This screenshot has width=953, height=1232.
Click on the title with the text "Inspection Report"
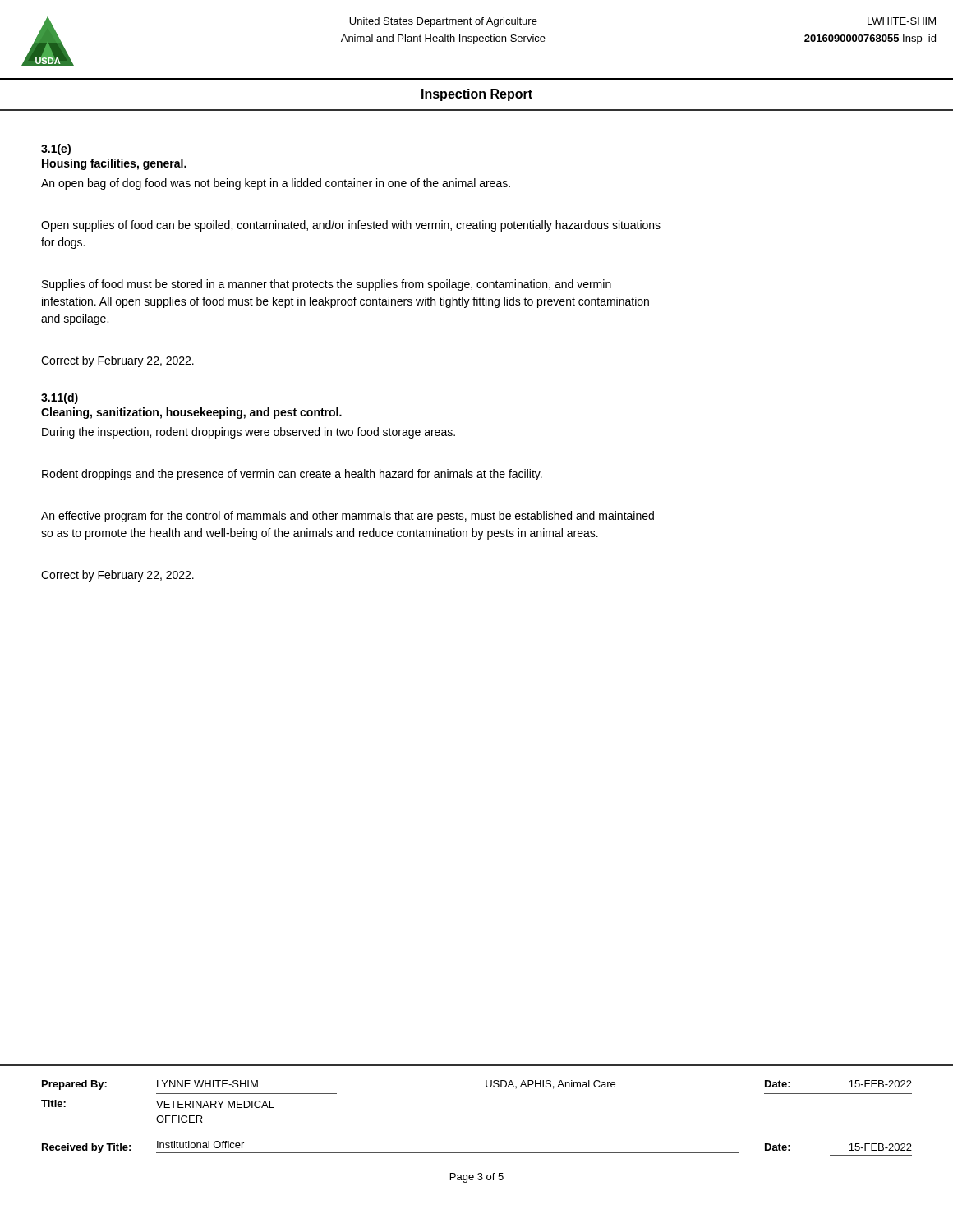pyautogui.click(x=476, y=94)
